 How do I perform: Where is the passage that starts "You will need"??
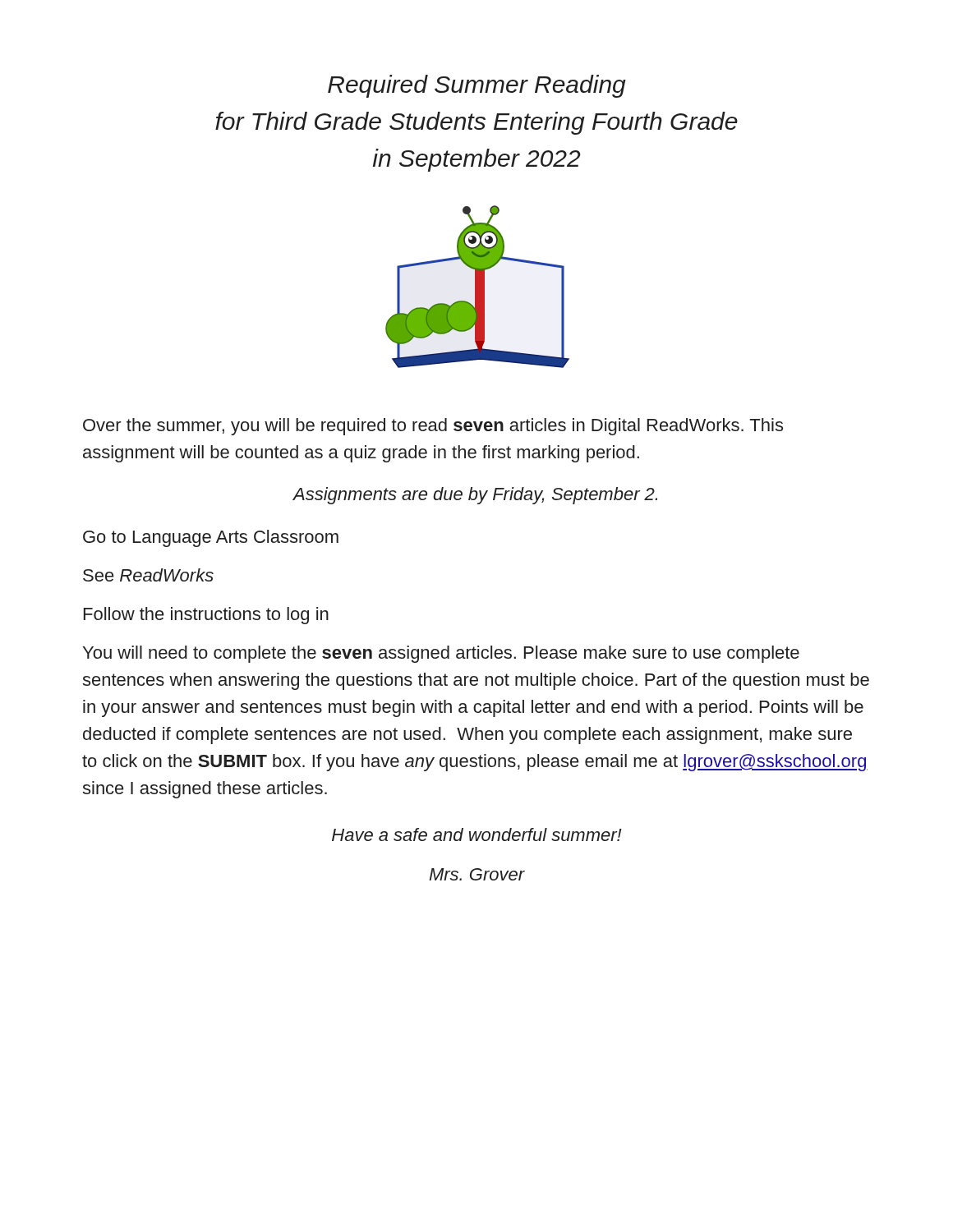[476, 720]
